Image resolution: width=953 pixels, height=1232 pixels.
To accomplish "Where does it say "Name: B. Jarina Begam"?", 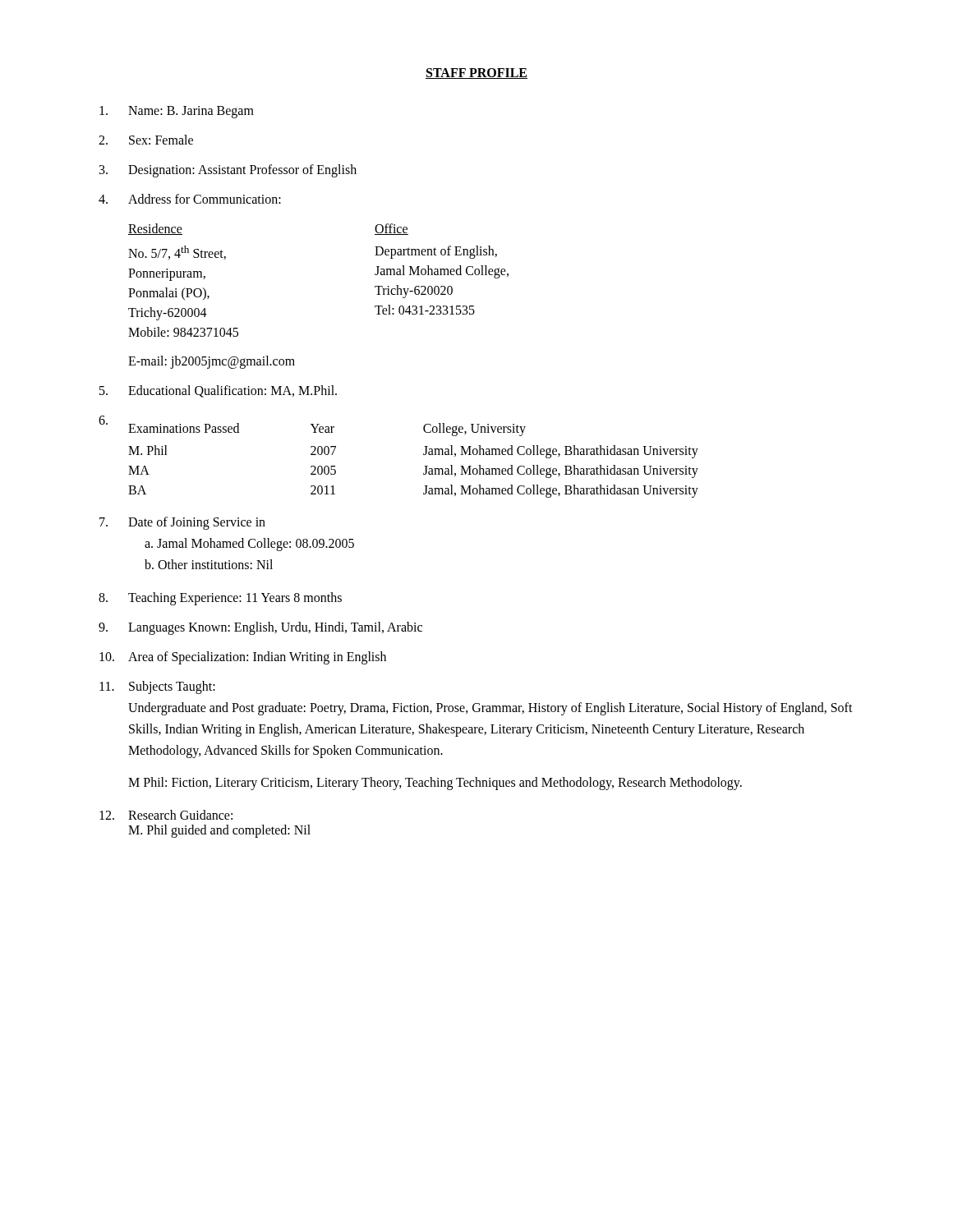I will click(177, 112).
